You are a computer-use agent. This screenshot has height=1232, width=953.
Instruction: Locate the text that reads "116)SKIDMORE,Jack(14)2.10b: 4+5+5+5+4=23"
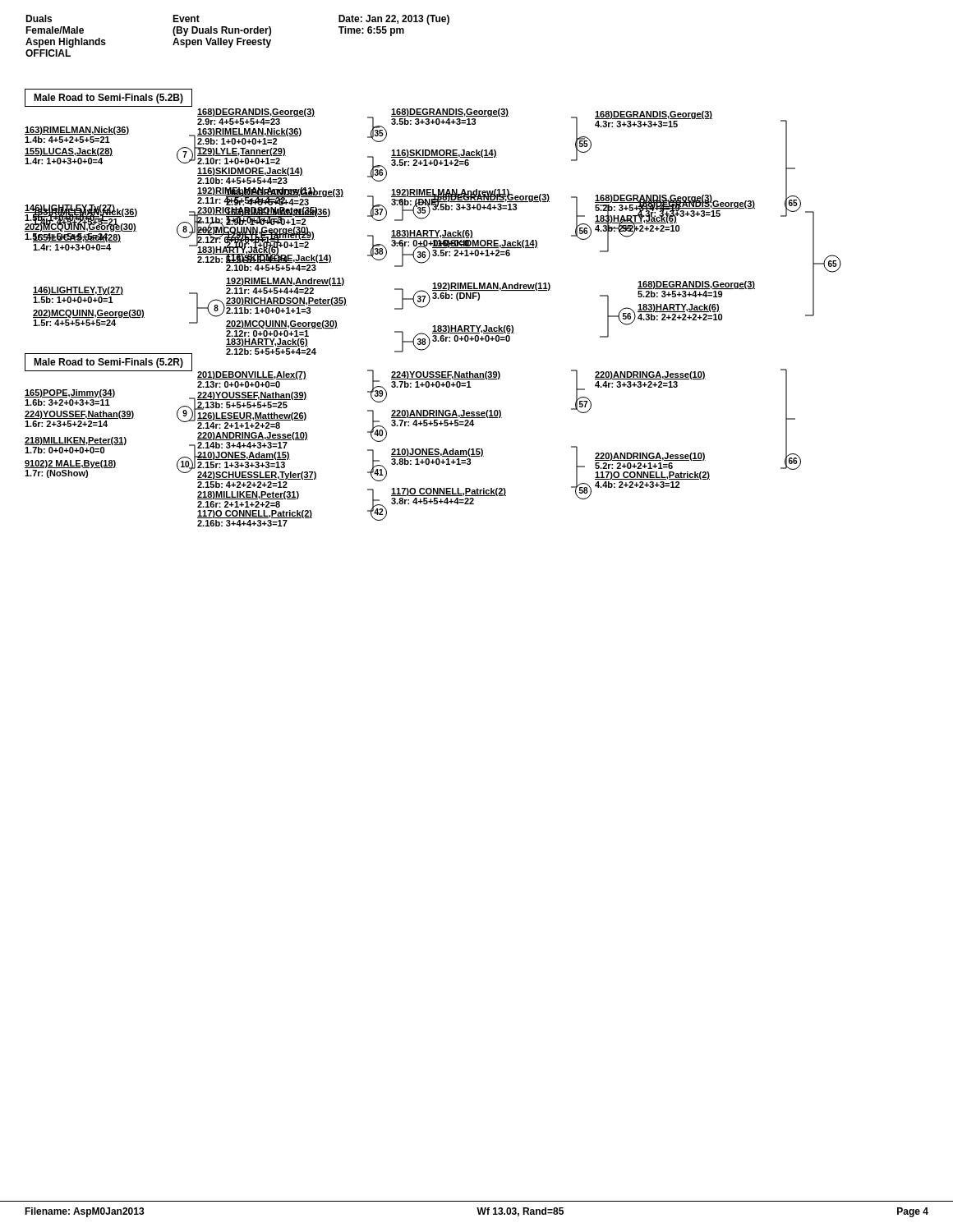250,176
